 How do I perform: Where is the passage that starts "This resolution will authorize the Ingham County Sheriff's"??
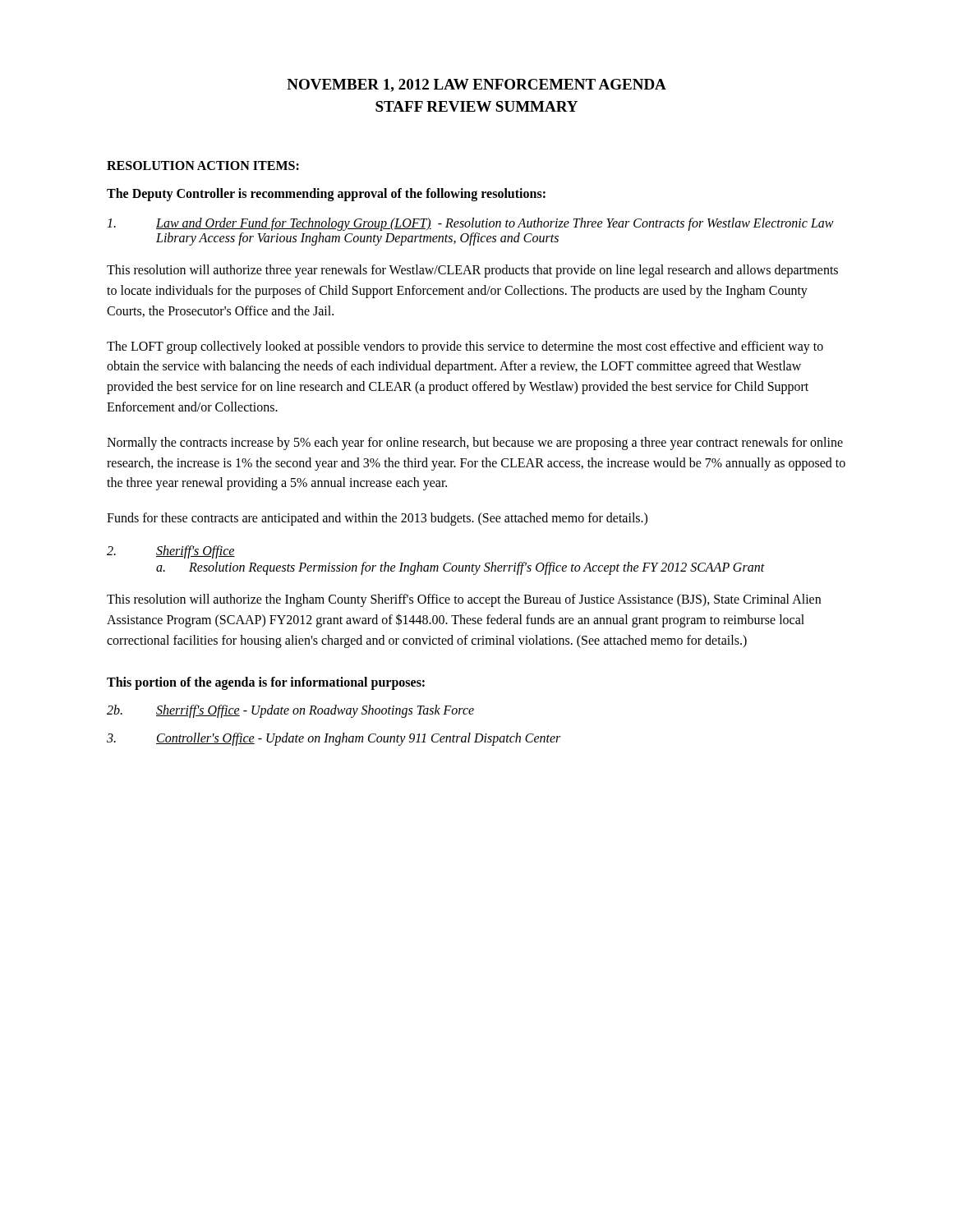464,619
